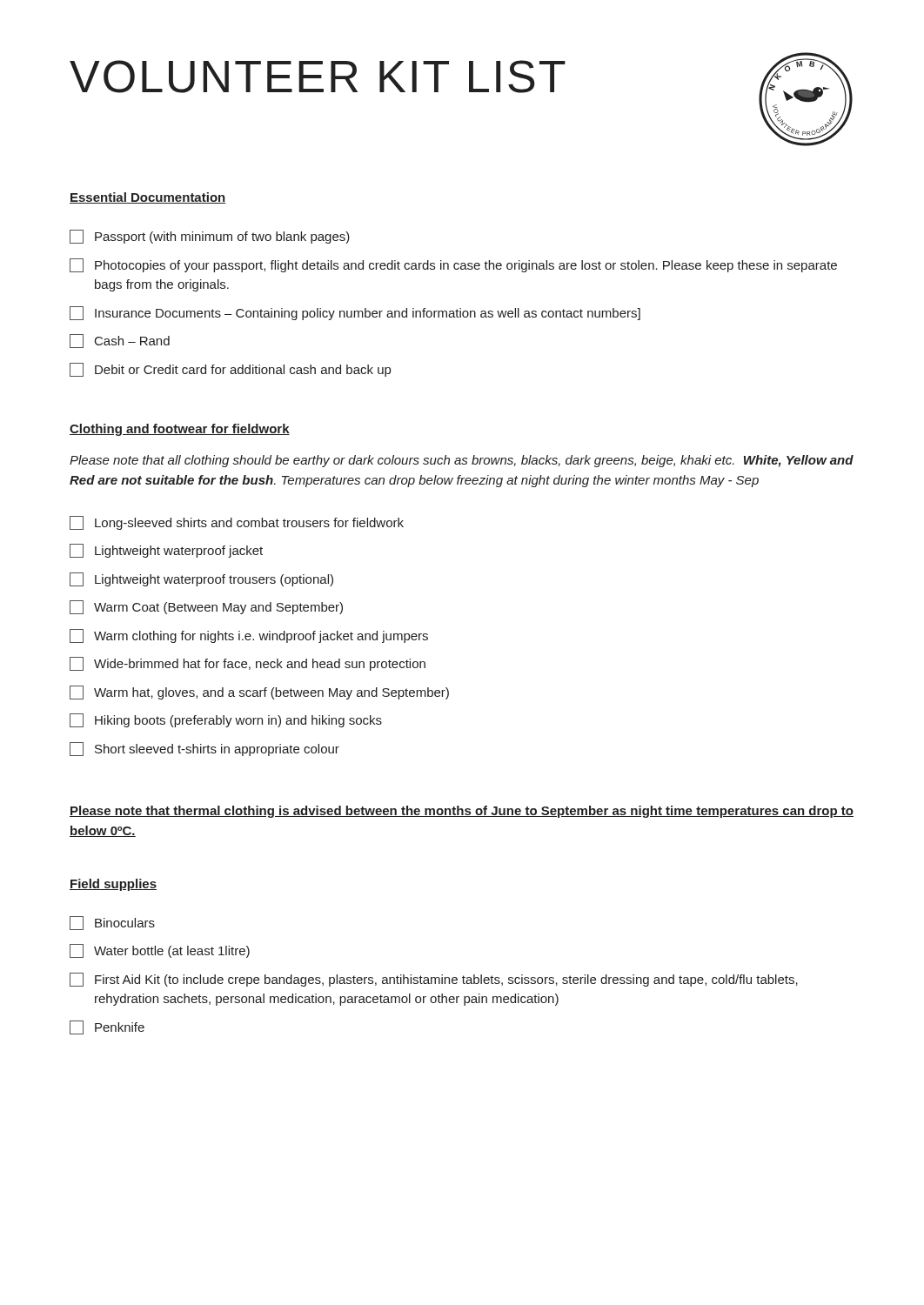The image size is (924, 1305).
Task: Click the passage that begins "Insurance Documents – Containing policy number"
Action: [x=355, y=313]
